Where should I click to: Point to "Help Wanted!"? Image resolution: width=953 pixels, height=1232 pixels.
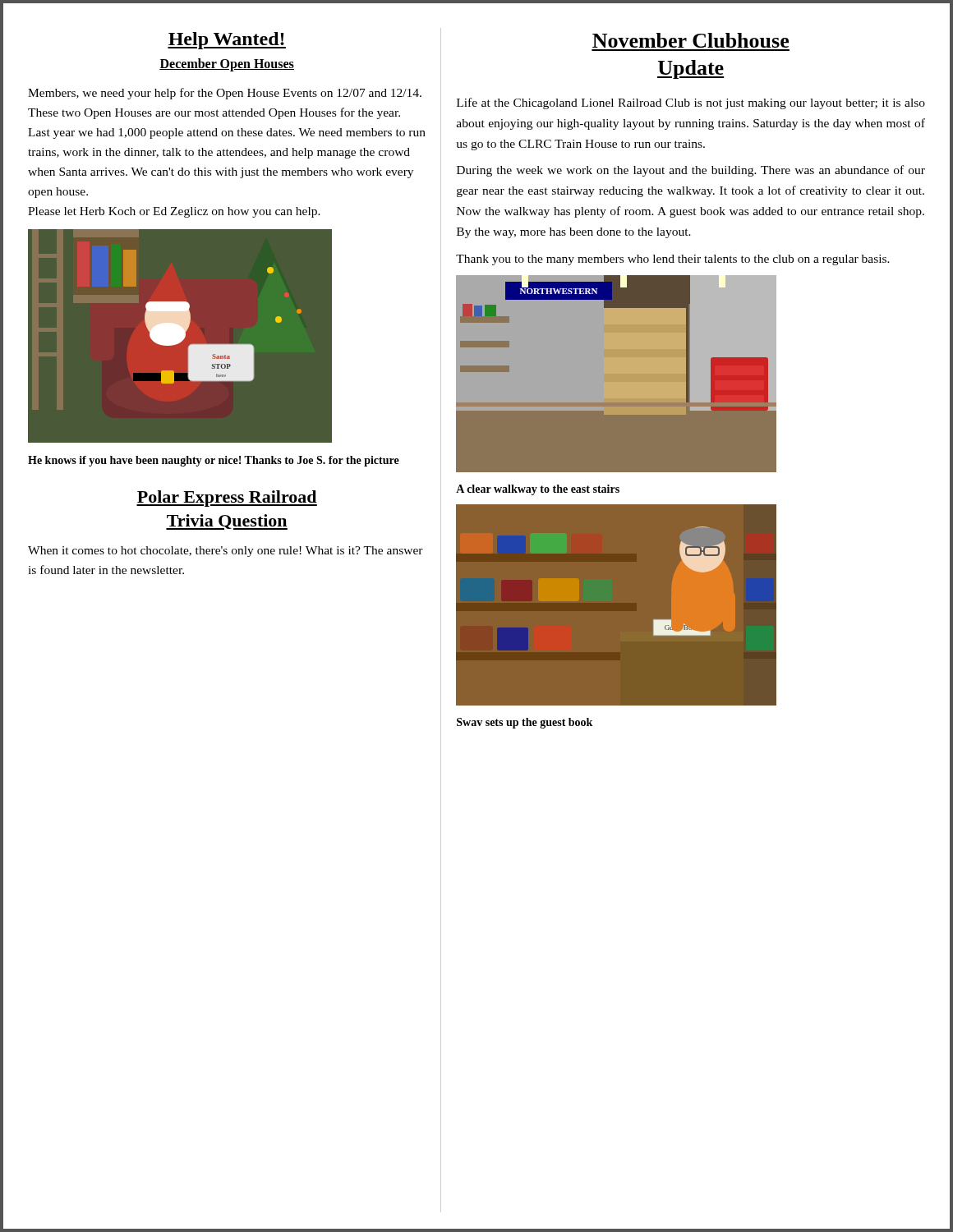[227, 39]
